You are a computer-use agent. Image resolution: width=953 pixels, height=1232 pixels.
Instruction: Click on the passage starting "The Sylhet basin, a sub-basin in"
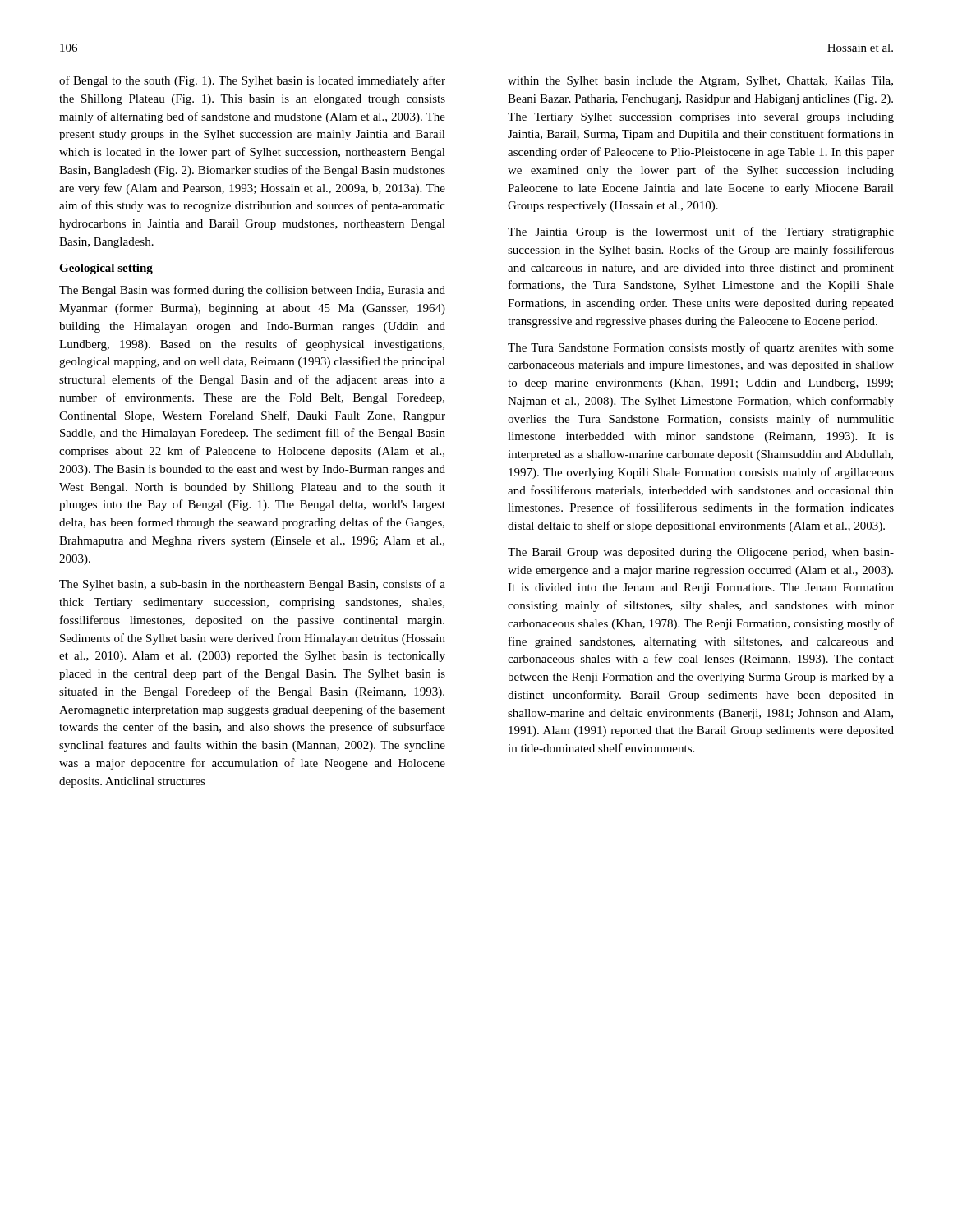(x=252, y=683)
